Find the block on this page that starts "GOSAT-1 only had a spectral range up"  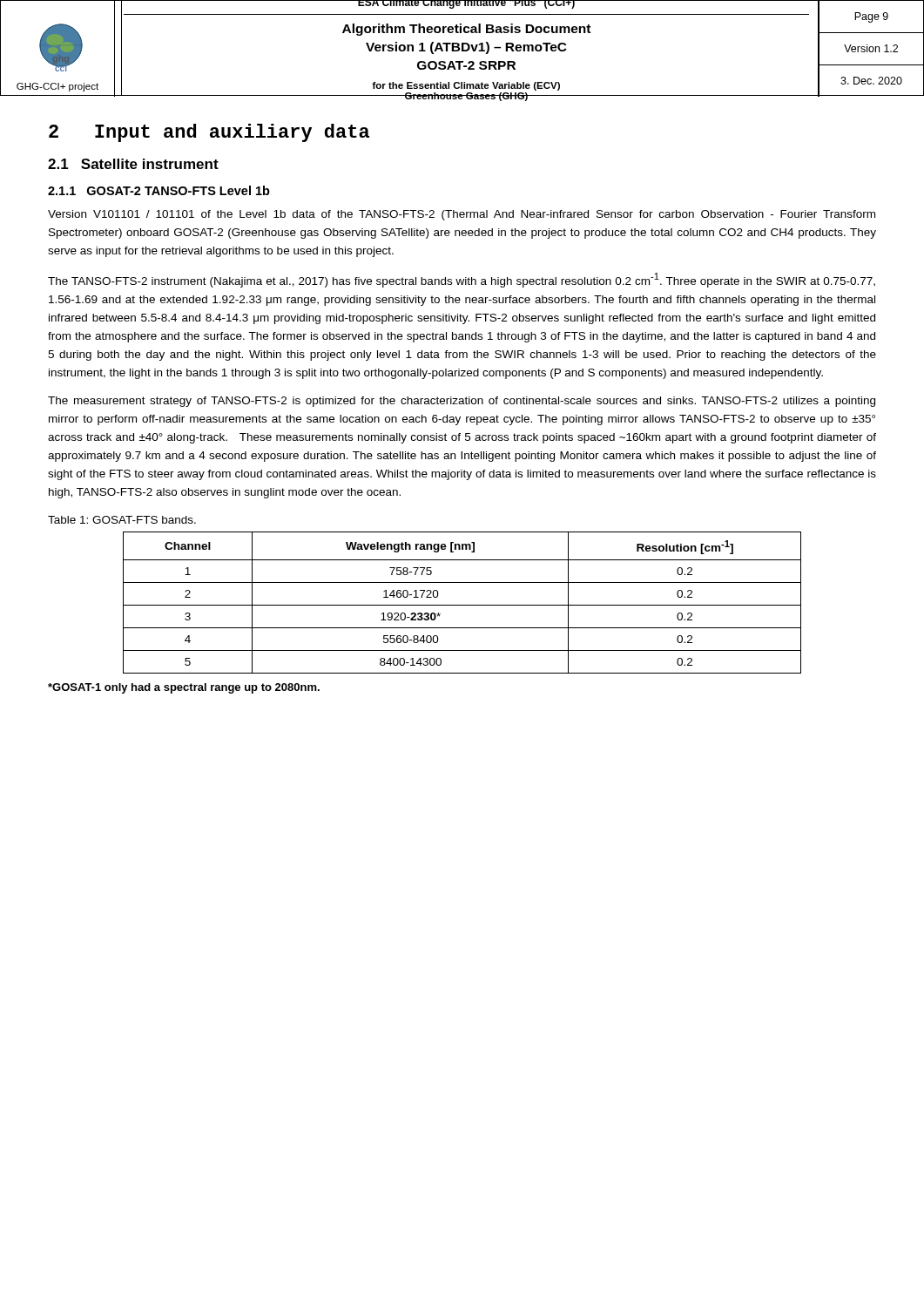[x=184, y=687]
